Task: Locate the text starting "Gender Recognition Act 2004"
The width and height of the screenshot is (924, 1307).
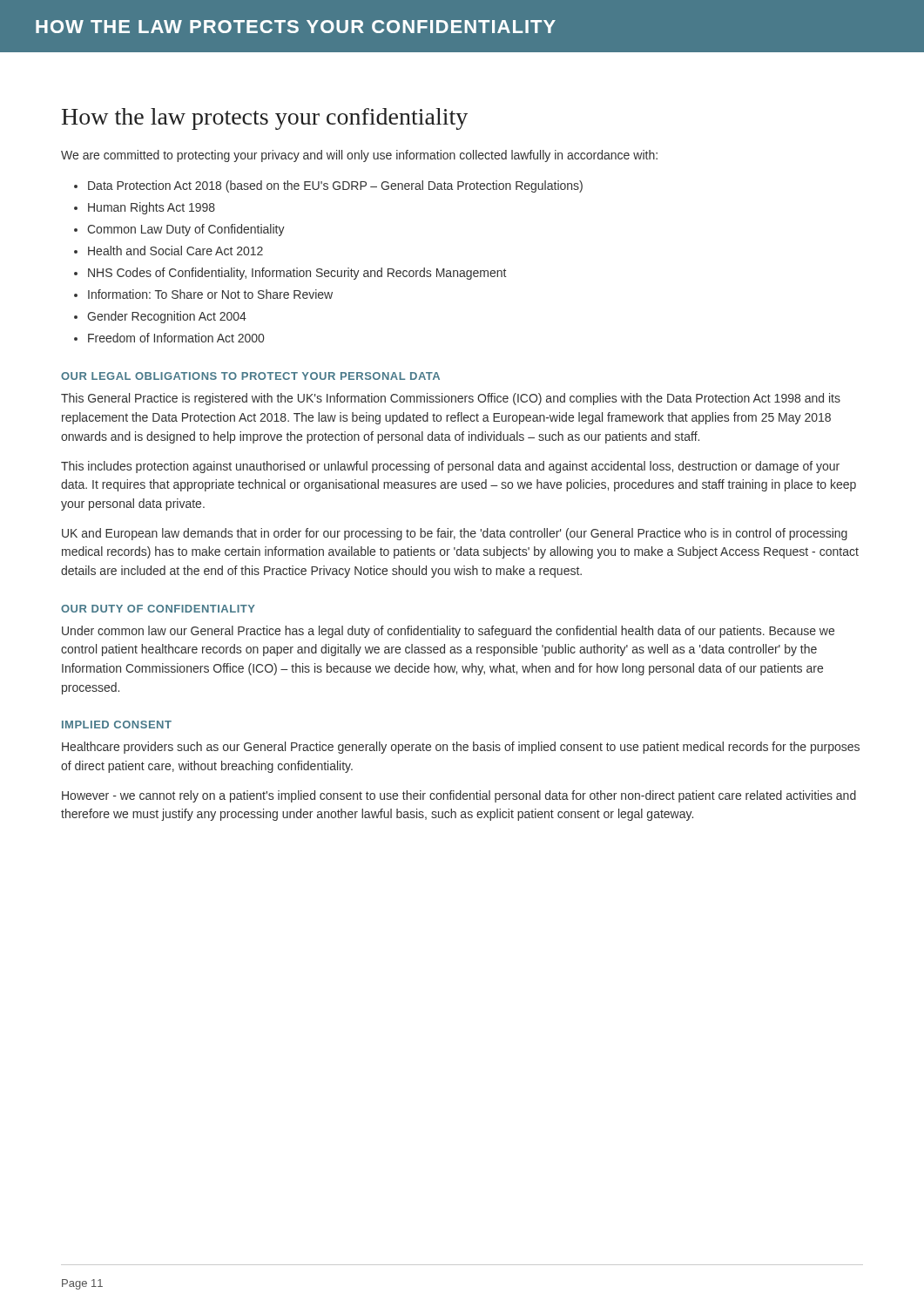Action: pos(167,316)
